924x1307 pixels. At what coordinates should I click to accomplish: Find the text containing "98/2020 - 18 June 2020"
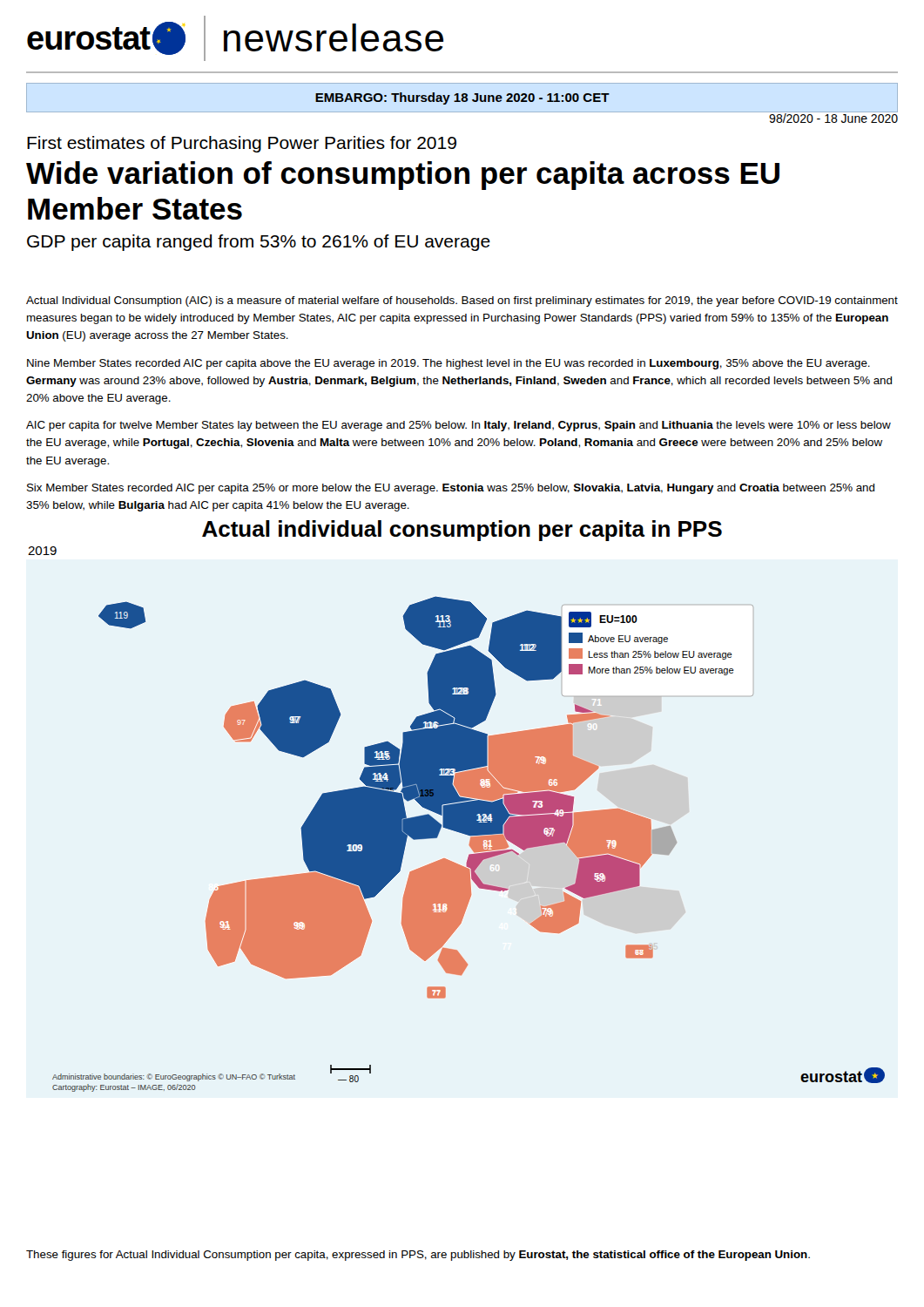833,118
